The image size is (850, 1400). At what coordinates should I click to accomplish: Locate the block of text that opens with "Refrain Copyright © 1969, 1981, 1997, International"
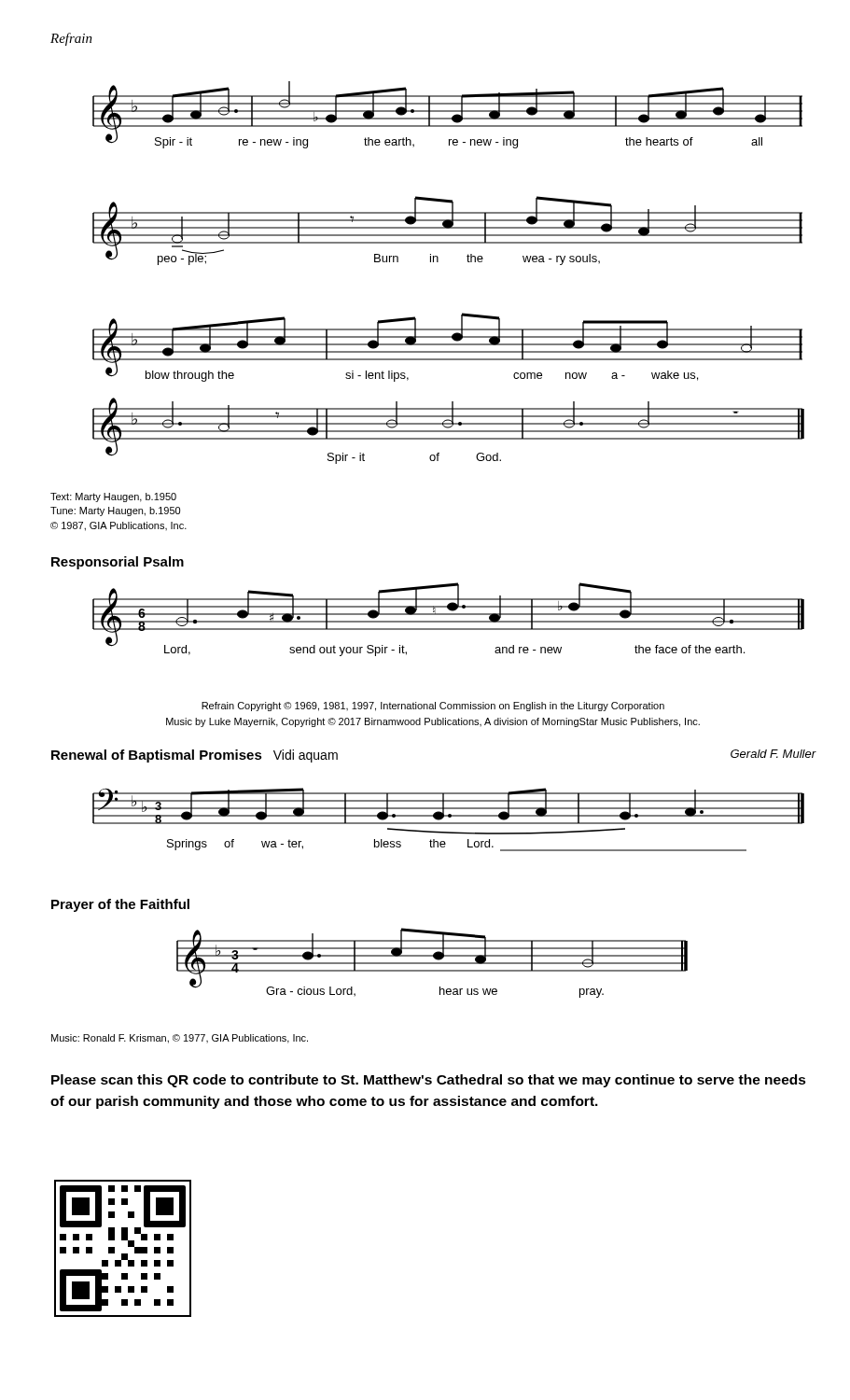(x=433, y=714)
